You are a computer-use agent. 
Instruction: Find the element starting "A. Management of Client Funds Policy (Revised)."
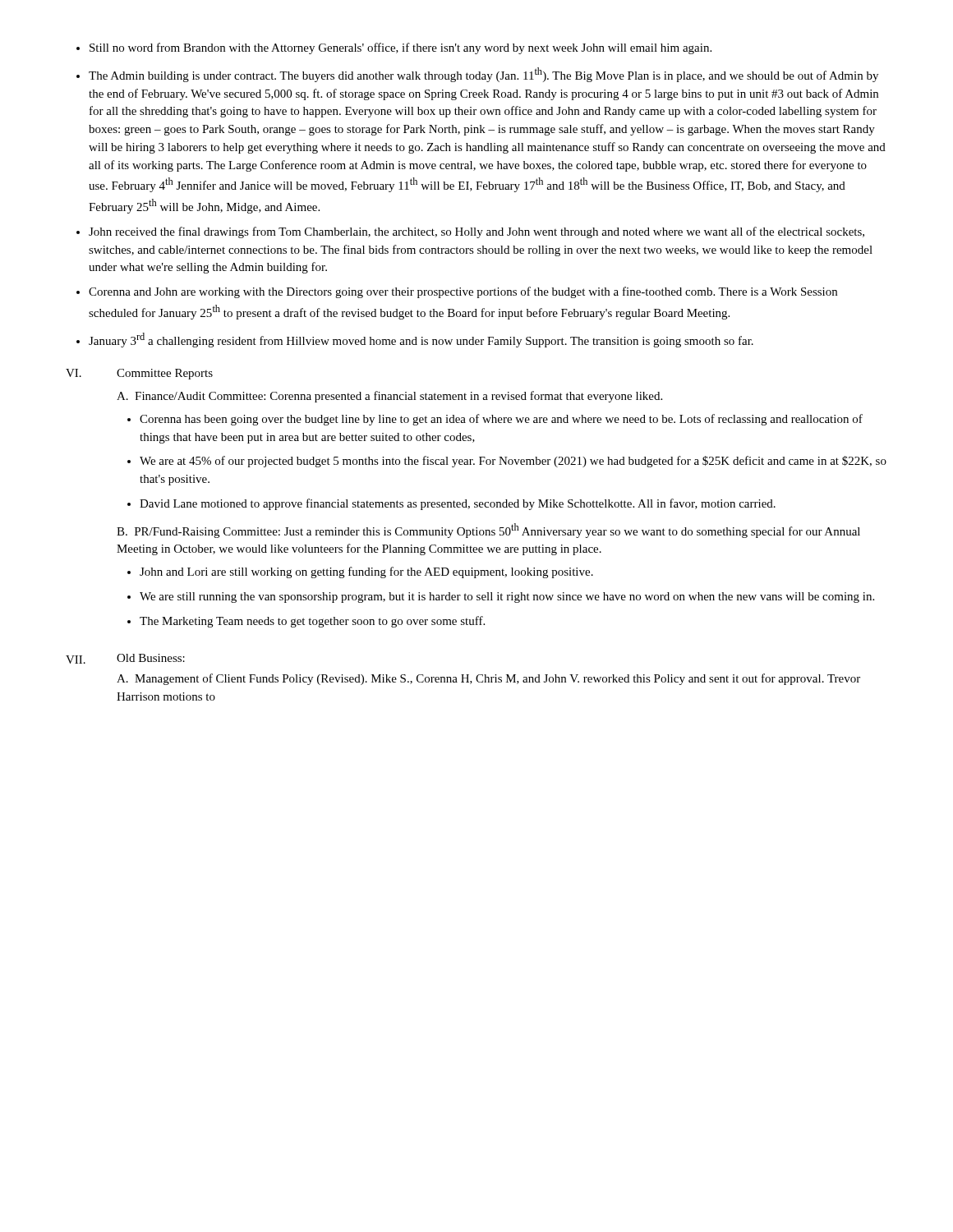[x=489, y=688]
